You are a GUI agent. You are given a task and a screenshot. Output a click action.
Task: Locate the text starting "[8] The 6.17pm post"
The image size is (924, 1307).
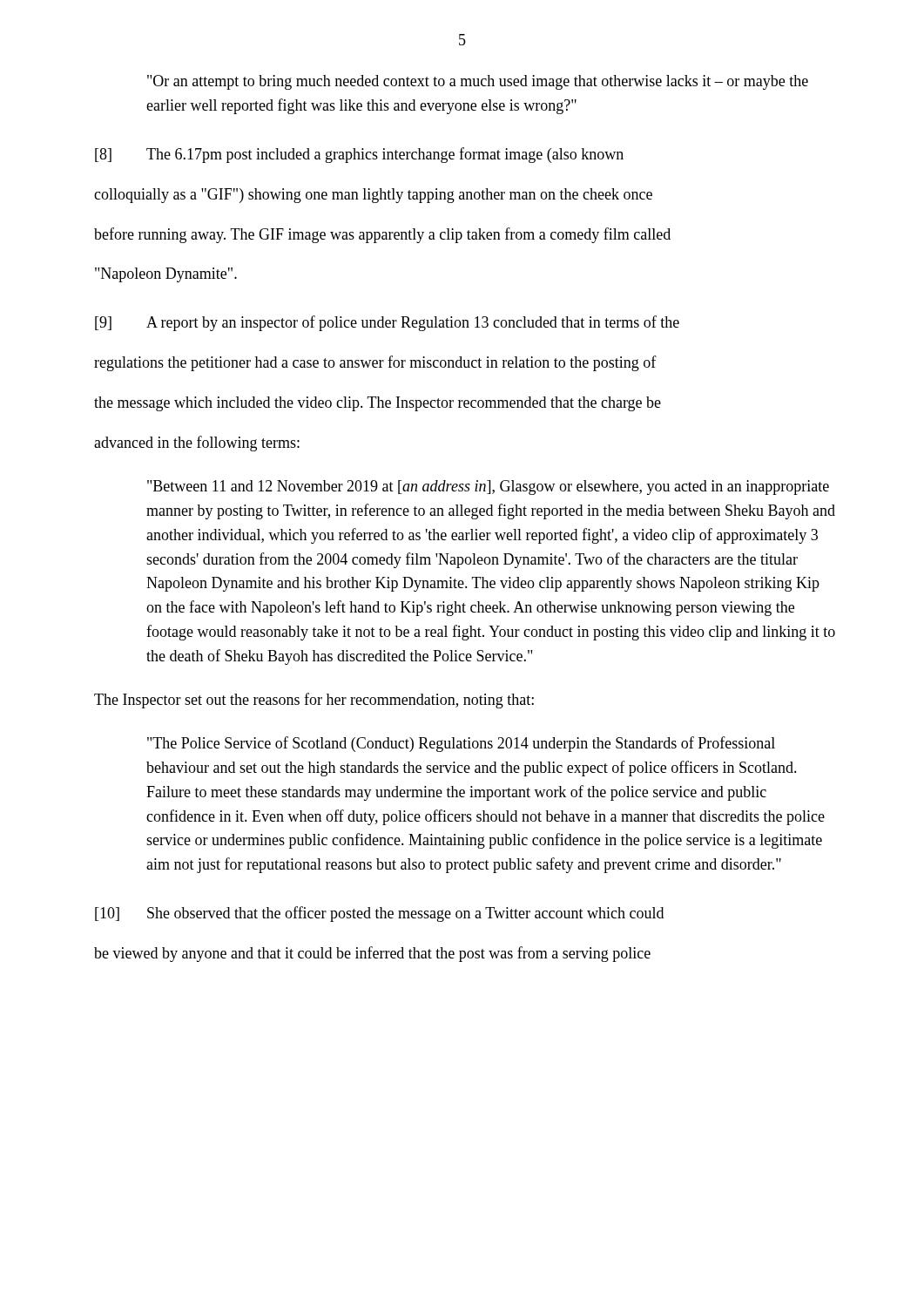tap(465, 155)
